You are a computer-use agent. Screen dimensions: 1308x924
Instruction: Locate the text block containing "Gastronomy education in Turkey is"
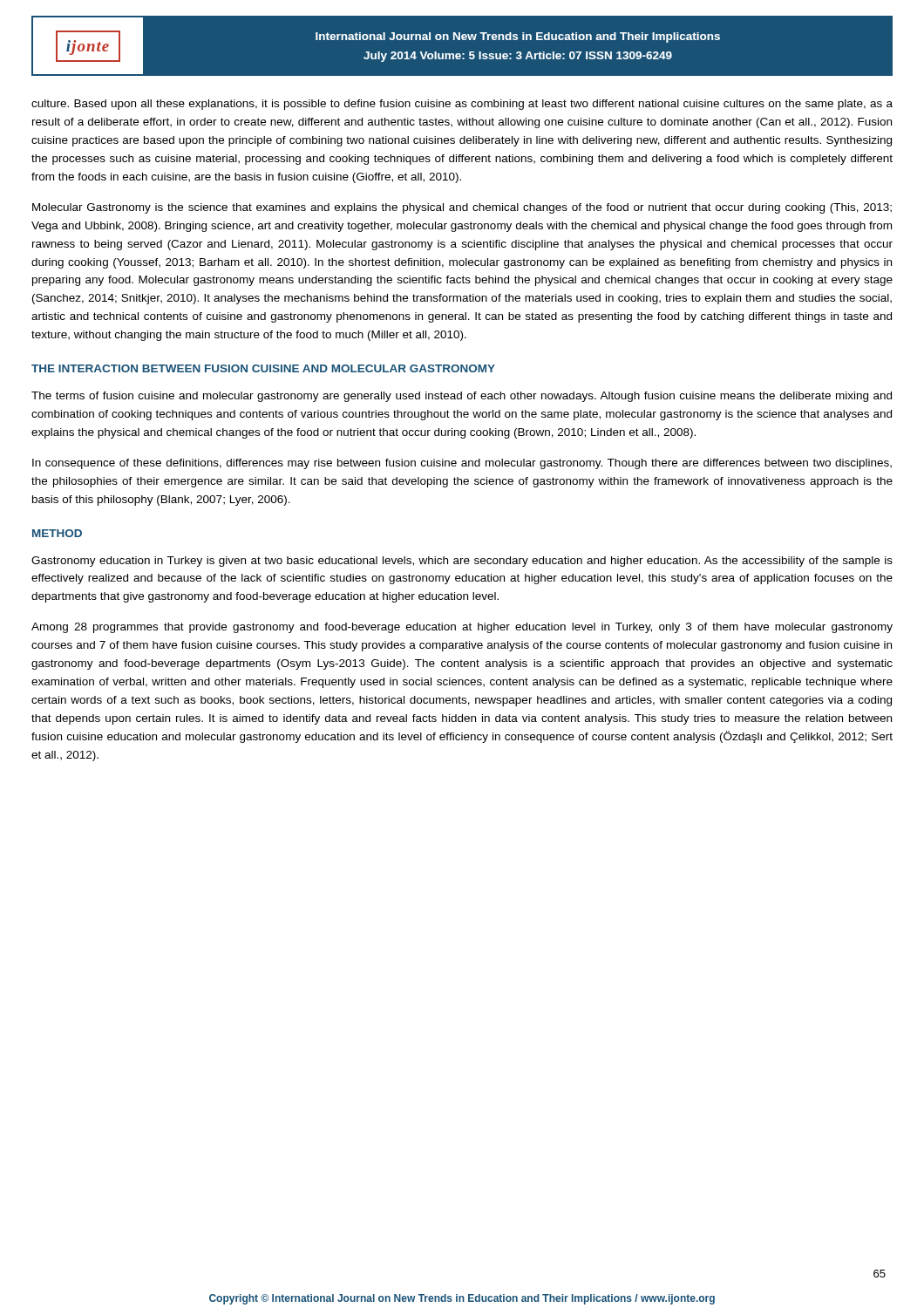coord(462,578)
